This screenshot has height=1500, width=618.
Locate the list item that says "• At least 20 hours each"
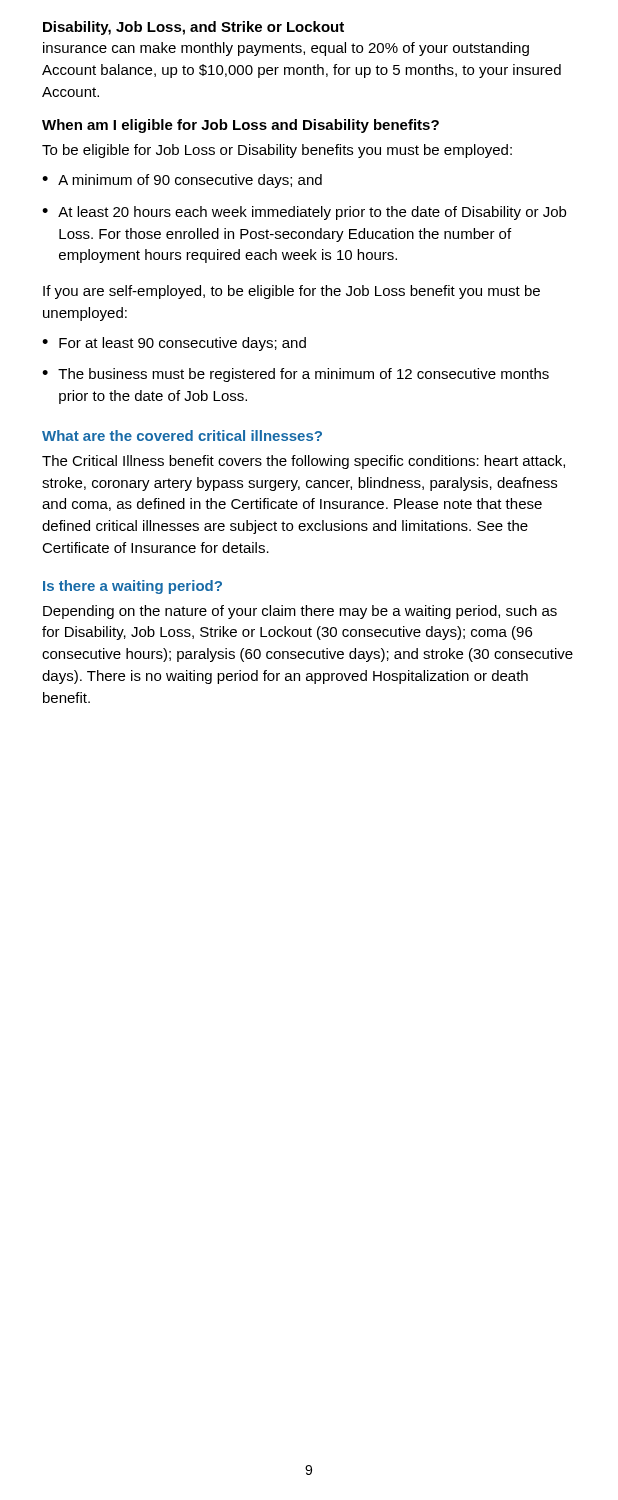pyautogui.click(x=309, y=233)
